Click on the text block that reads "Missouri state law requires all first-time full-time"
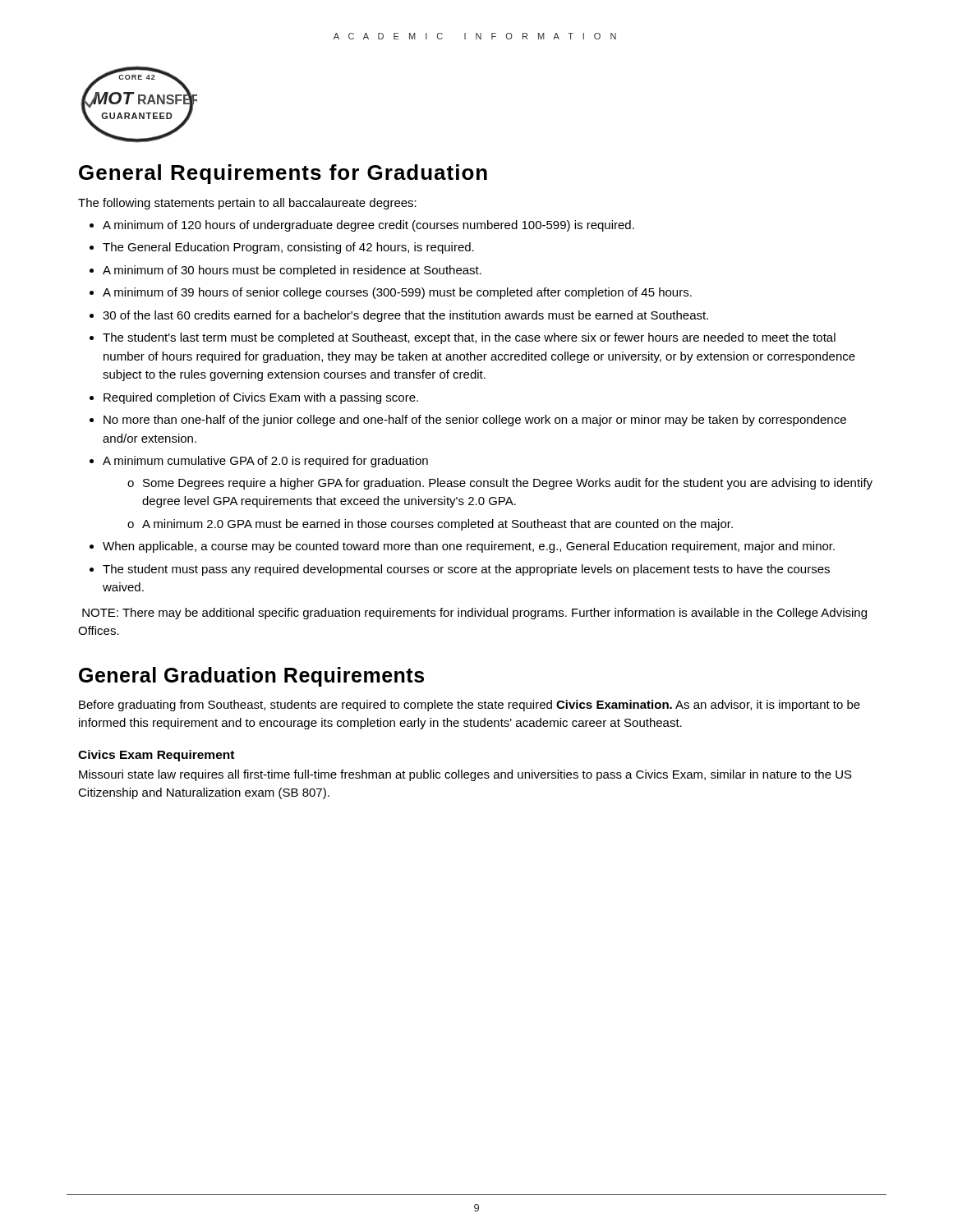Screen dimensions: 1232x953 pyautogui.click(x=476, y=784)
